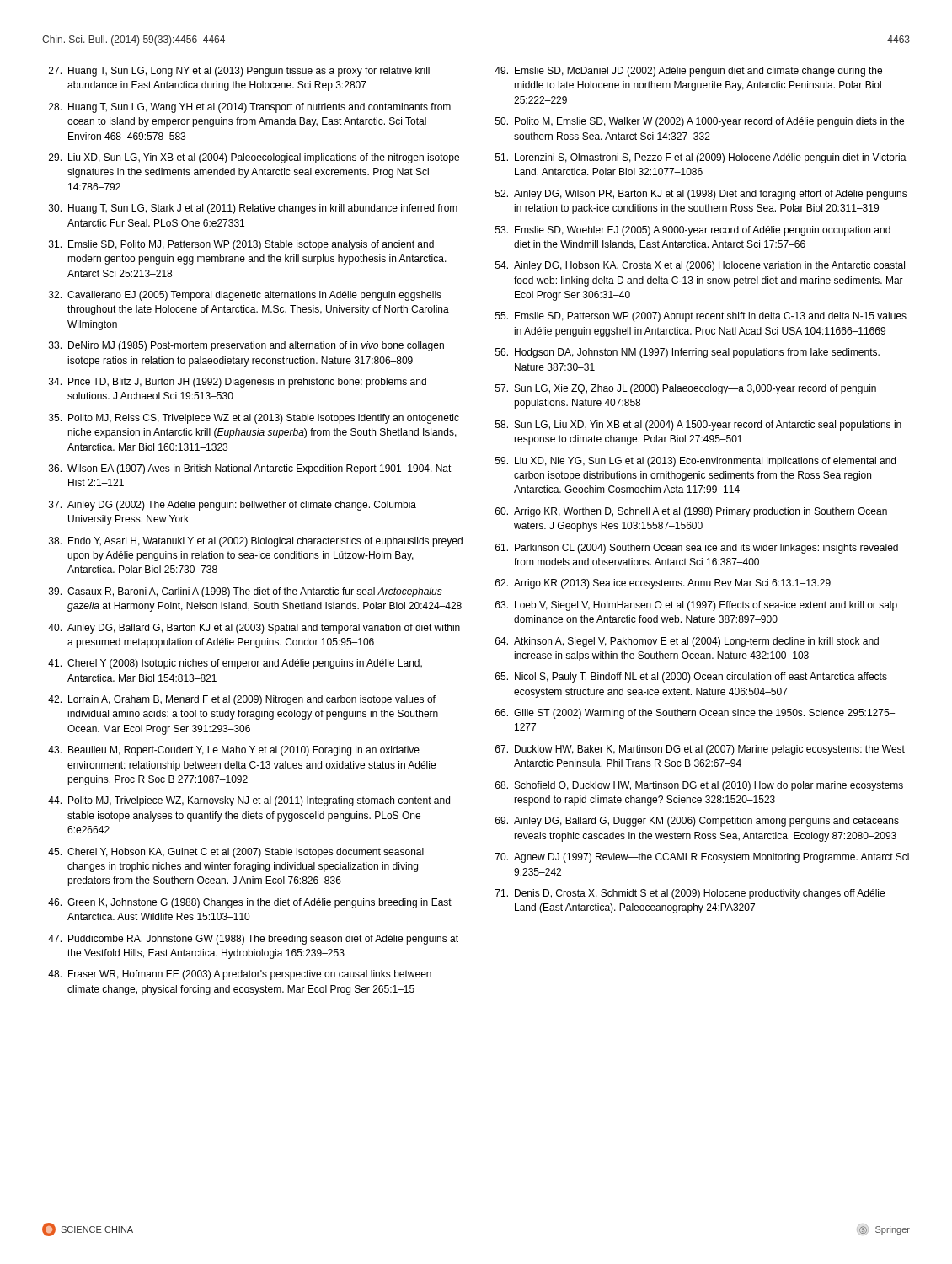952x1264 pixels.
Task: Navigate to the block starting "50. Polito M, Emslie"
Action: click(x=699, y=129)
